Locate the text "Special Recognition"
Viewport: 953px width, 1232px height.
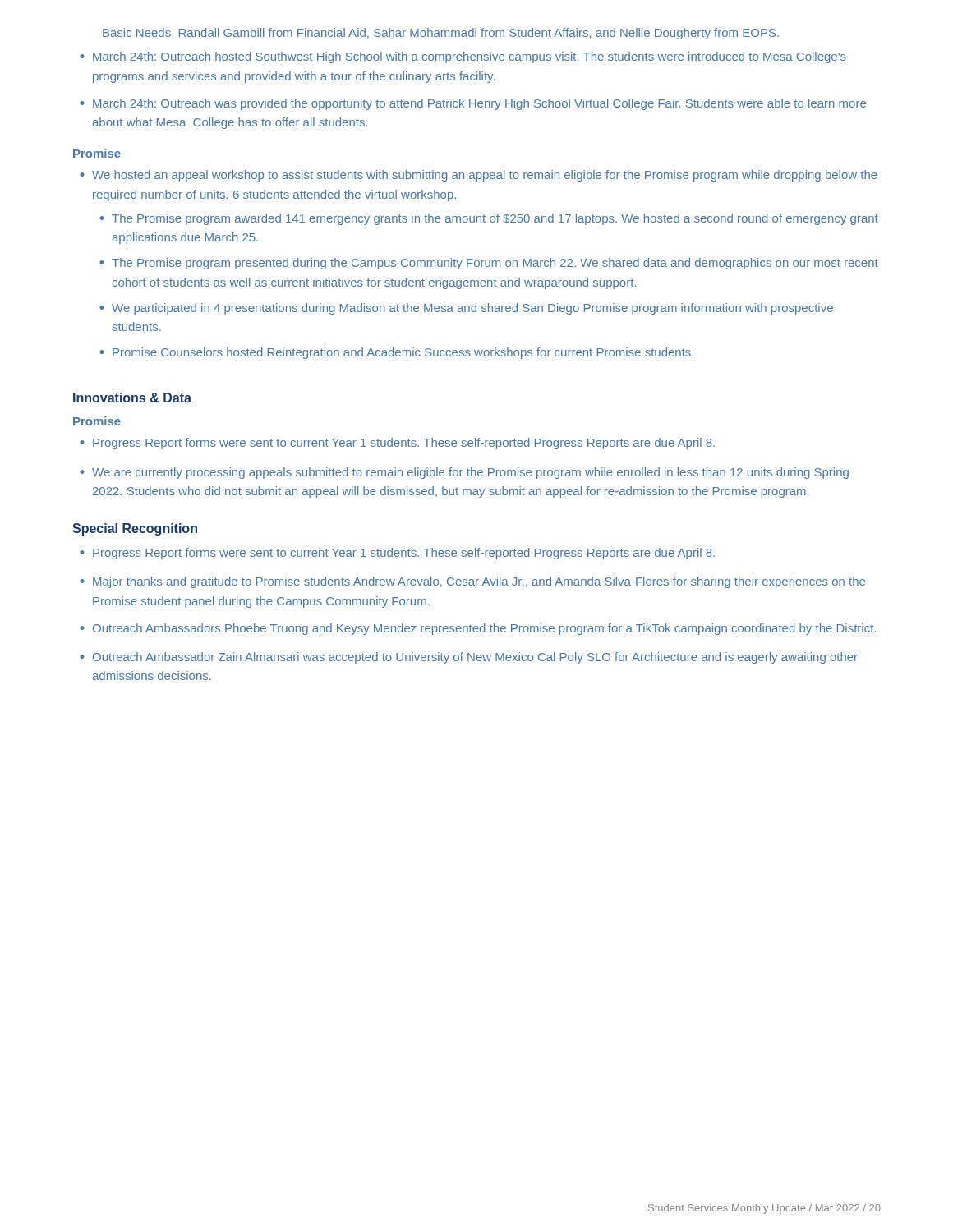coord(135,529)
